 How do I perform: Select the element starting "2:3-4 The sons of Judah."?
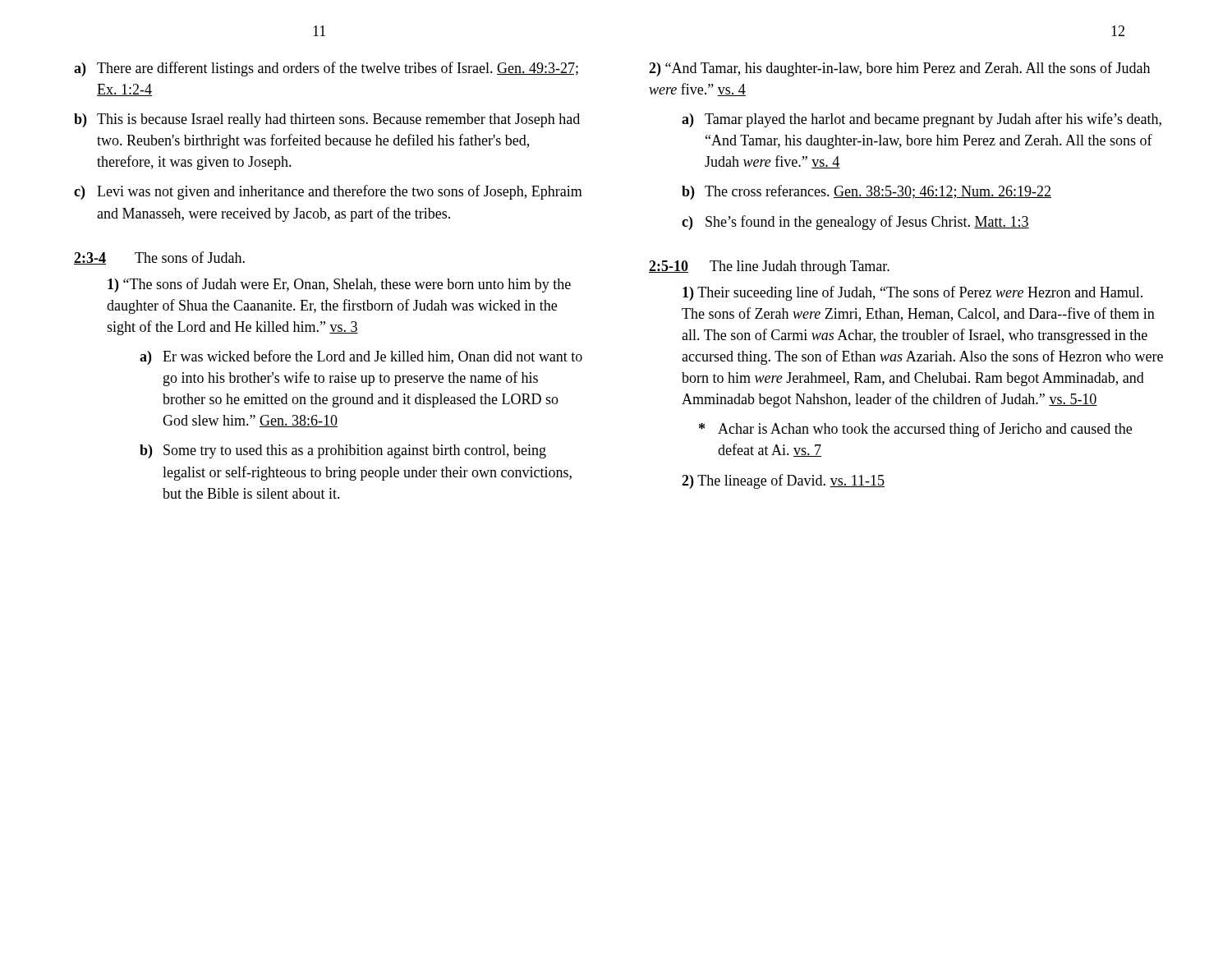point(160,258)
